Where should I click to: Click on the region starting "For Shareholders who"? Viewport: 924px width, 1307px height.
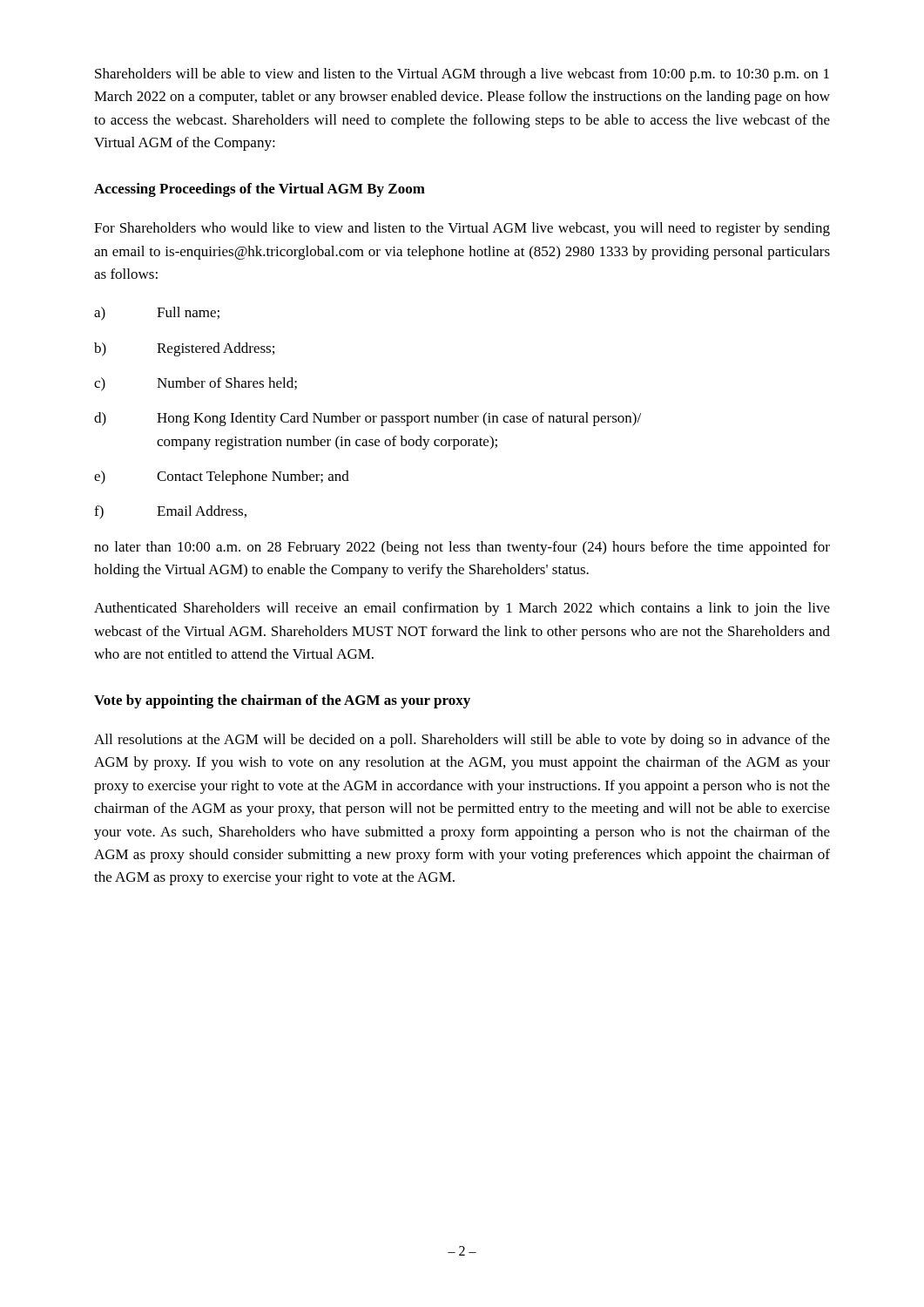[x=462, y=251]
